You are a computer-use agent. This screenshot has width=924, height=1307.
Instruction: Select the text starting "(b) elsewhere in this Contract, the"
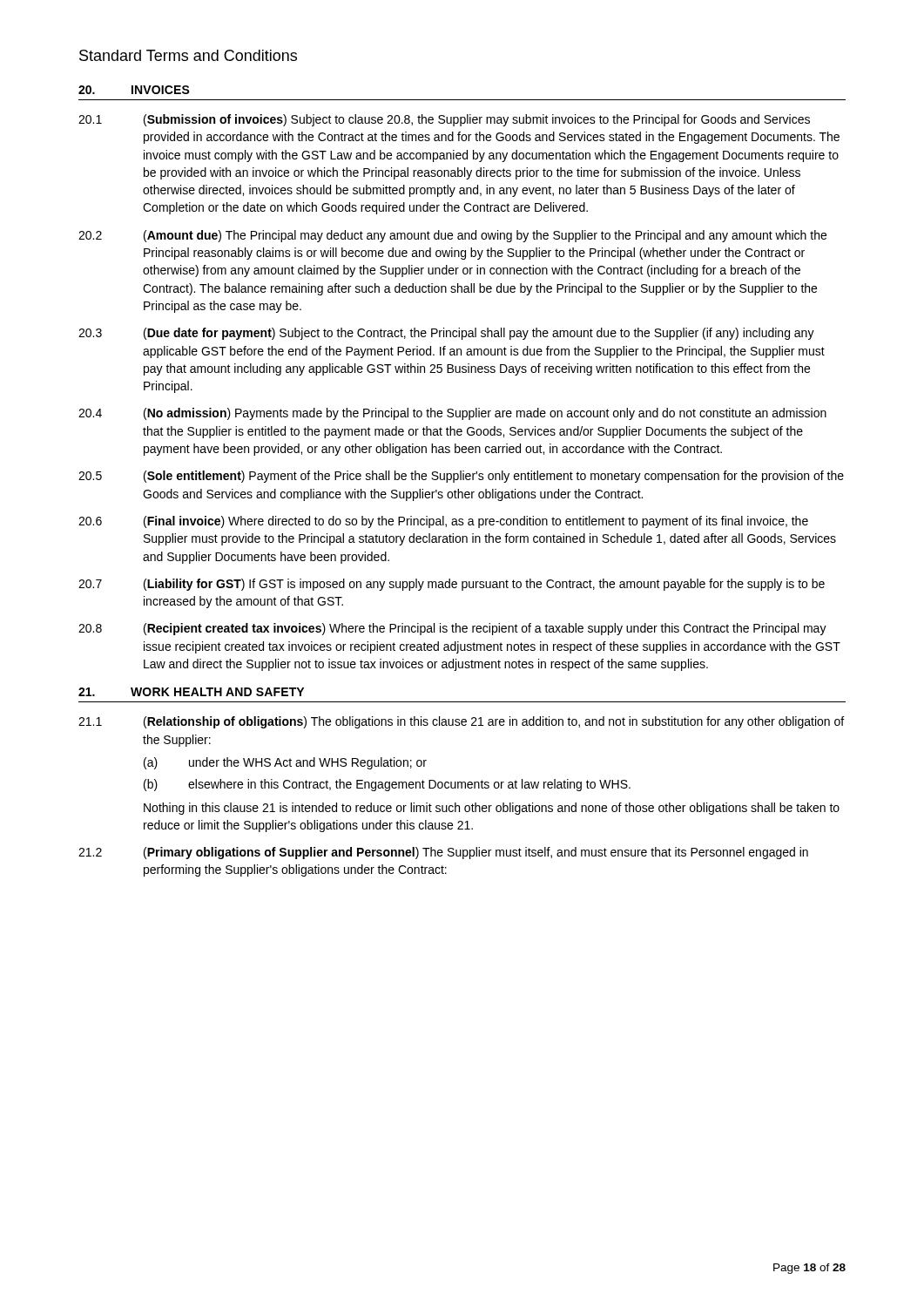[494, 785]
